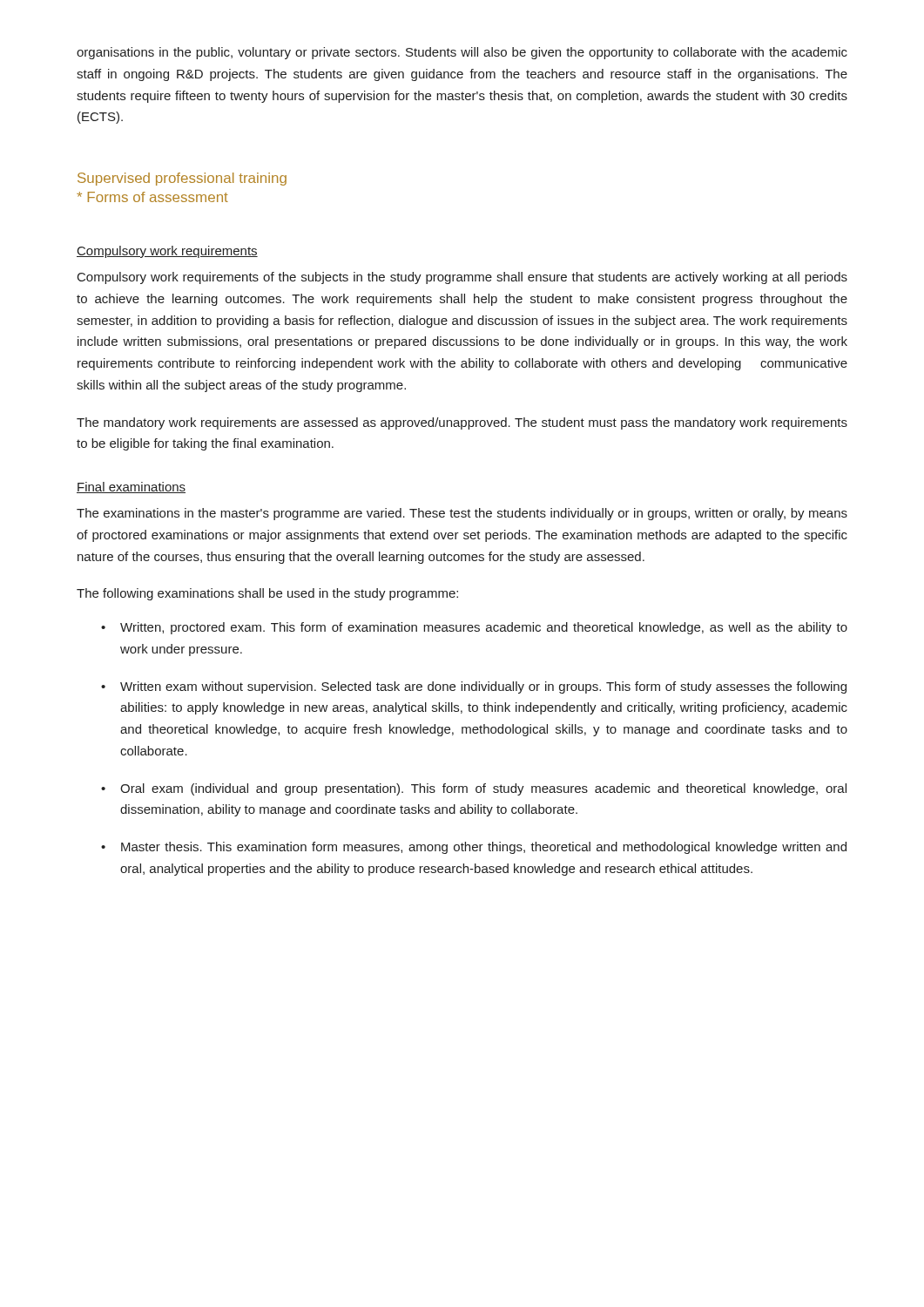This screenshot has height=1307, width=924.
Task: Locate the passage starting "The following examinations shall be used"
Action: (268, 593)
